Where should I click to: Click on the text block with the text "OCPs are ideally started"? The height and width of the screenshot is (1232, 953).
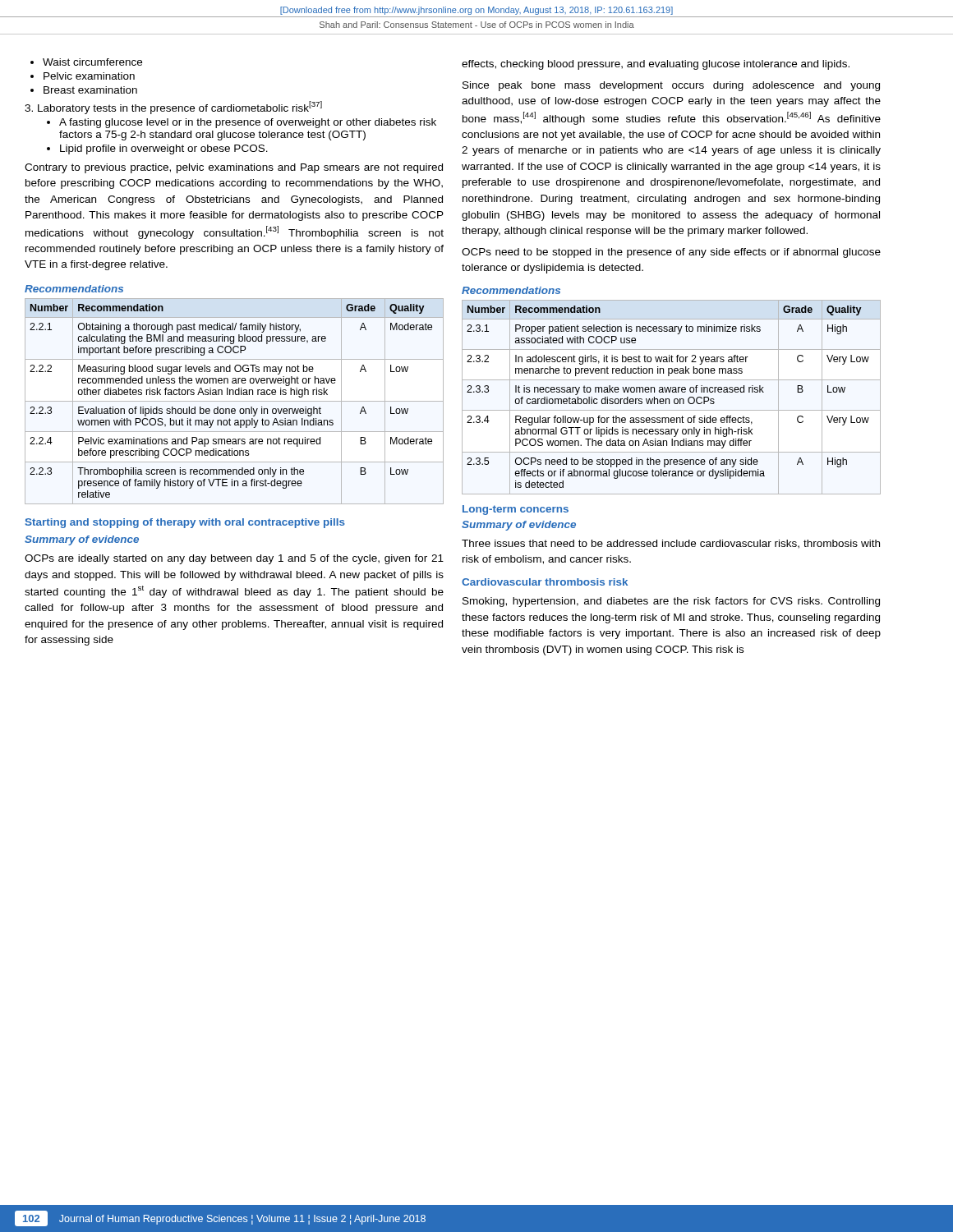pyautogui.click(x=234, y=599)
